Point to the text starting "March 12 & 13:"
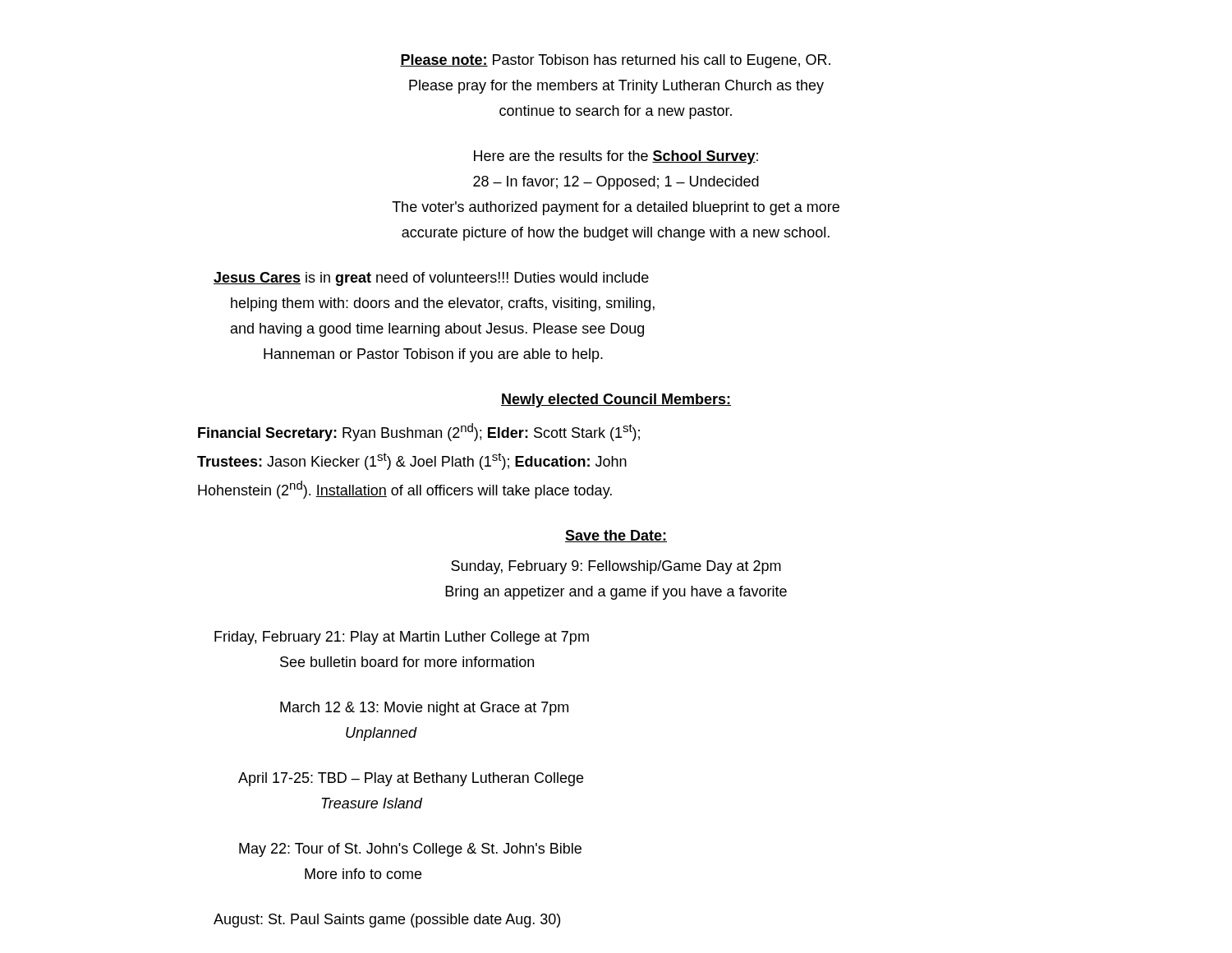1232x953 pixels. coord(424,709)
